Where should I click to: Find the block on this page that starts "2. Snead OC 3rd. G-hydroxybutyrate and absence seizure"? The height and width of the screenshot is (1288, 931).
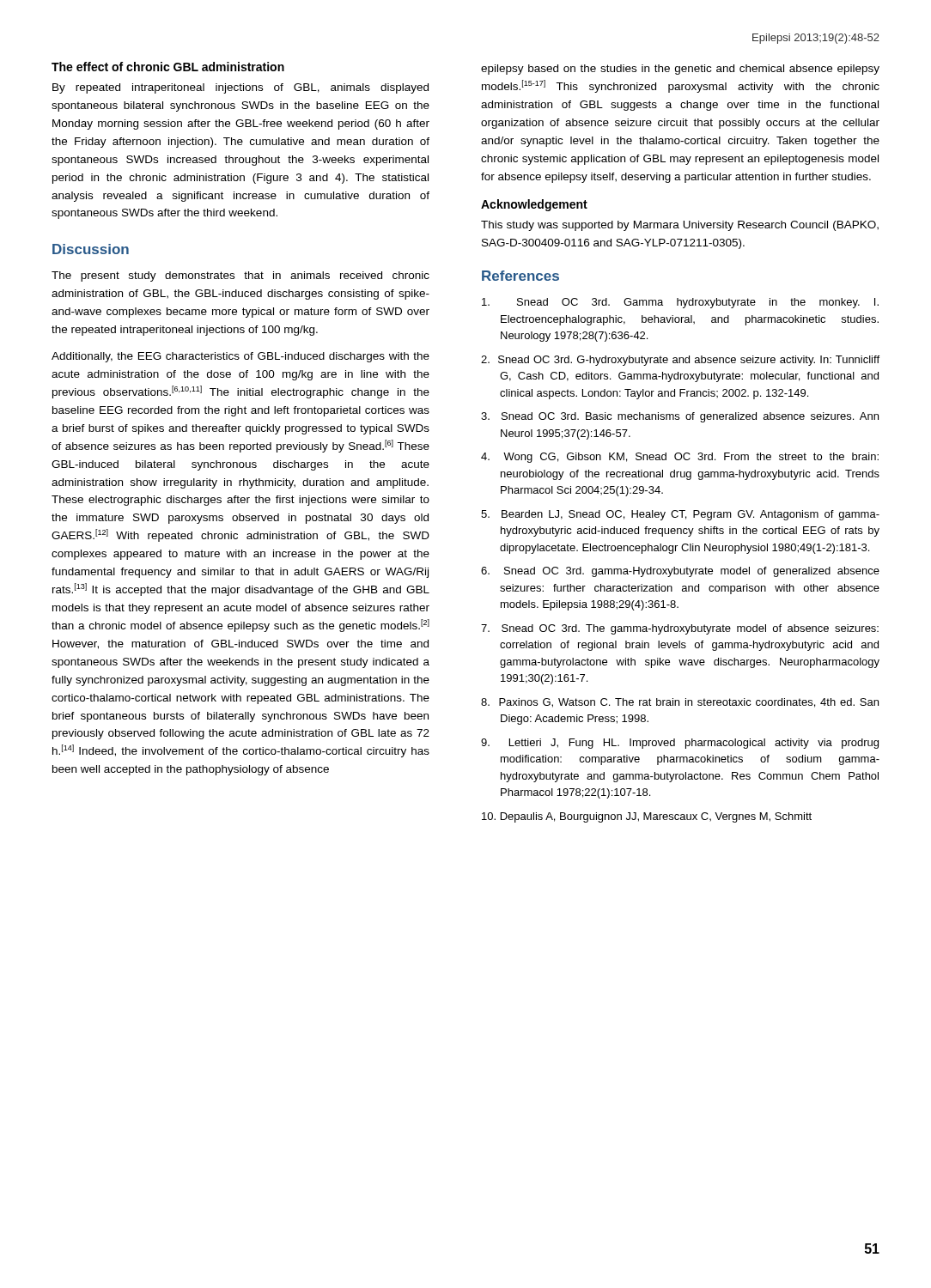680,376
